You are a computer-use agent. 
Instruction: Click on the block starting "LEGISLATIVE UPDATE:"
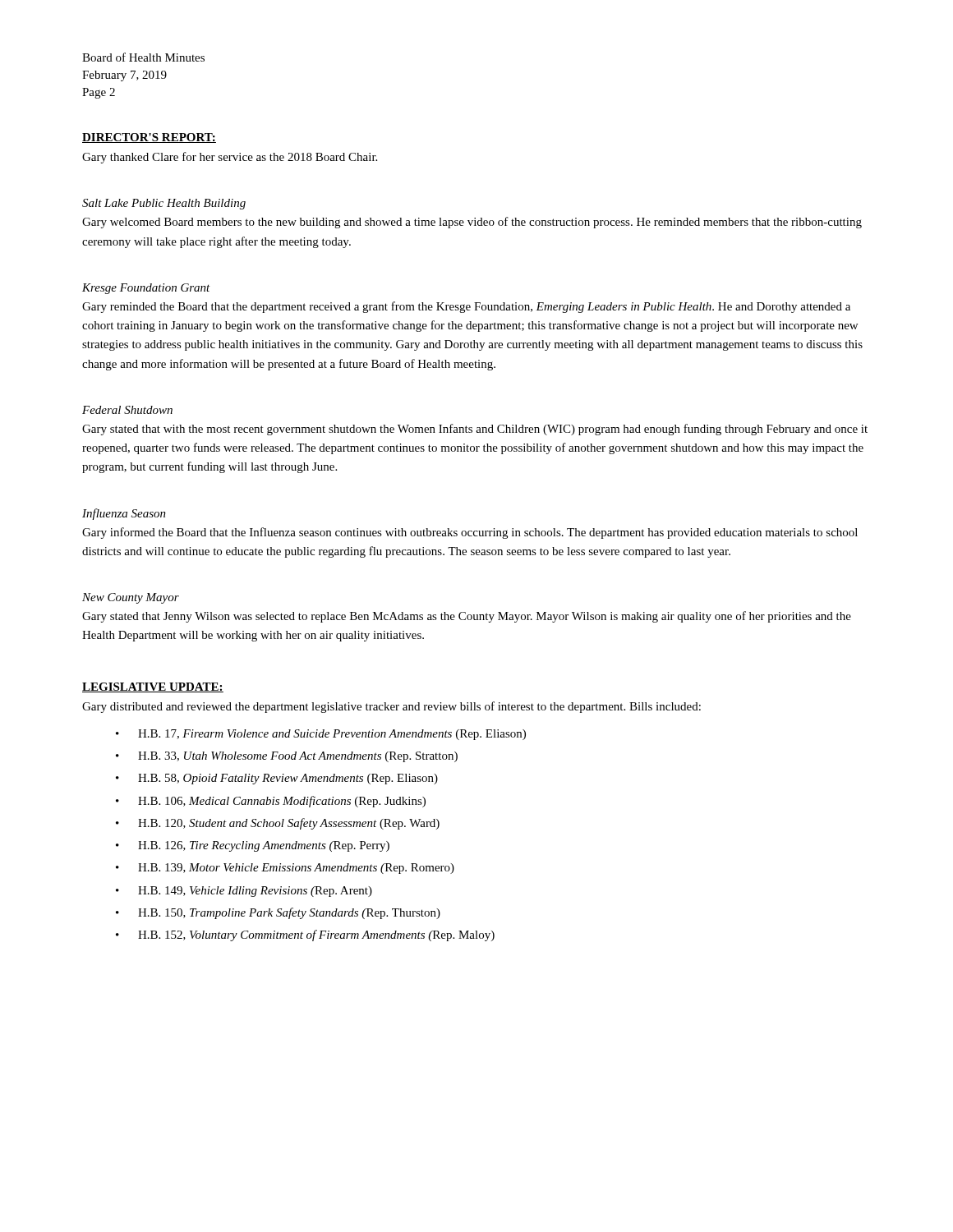coord(153,686)
